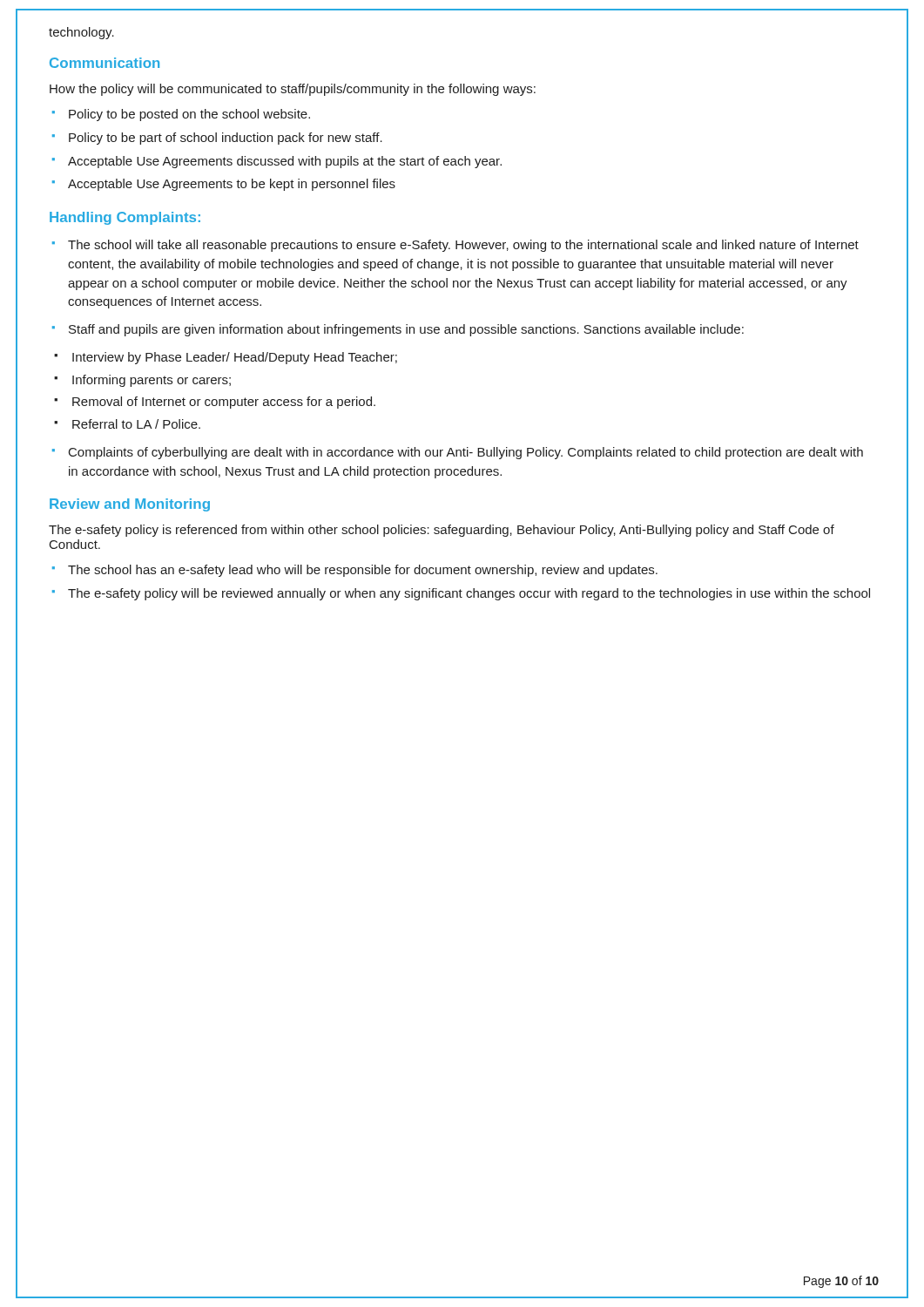Click on the list item with the text "Policy to be part of school"
This screenshot has height=1307, width=924.
(225, 137)
